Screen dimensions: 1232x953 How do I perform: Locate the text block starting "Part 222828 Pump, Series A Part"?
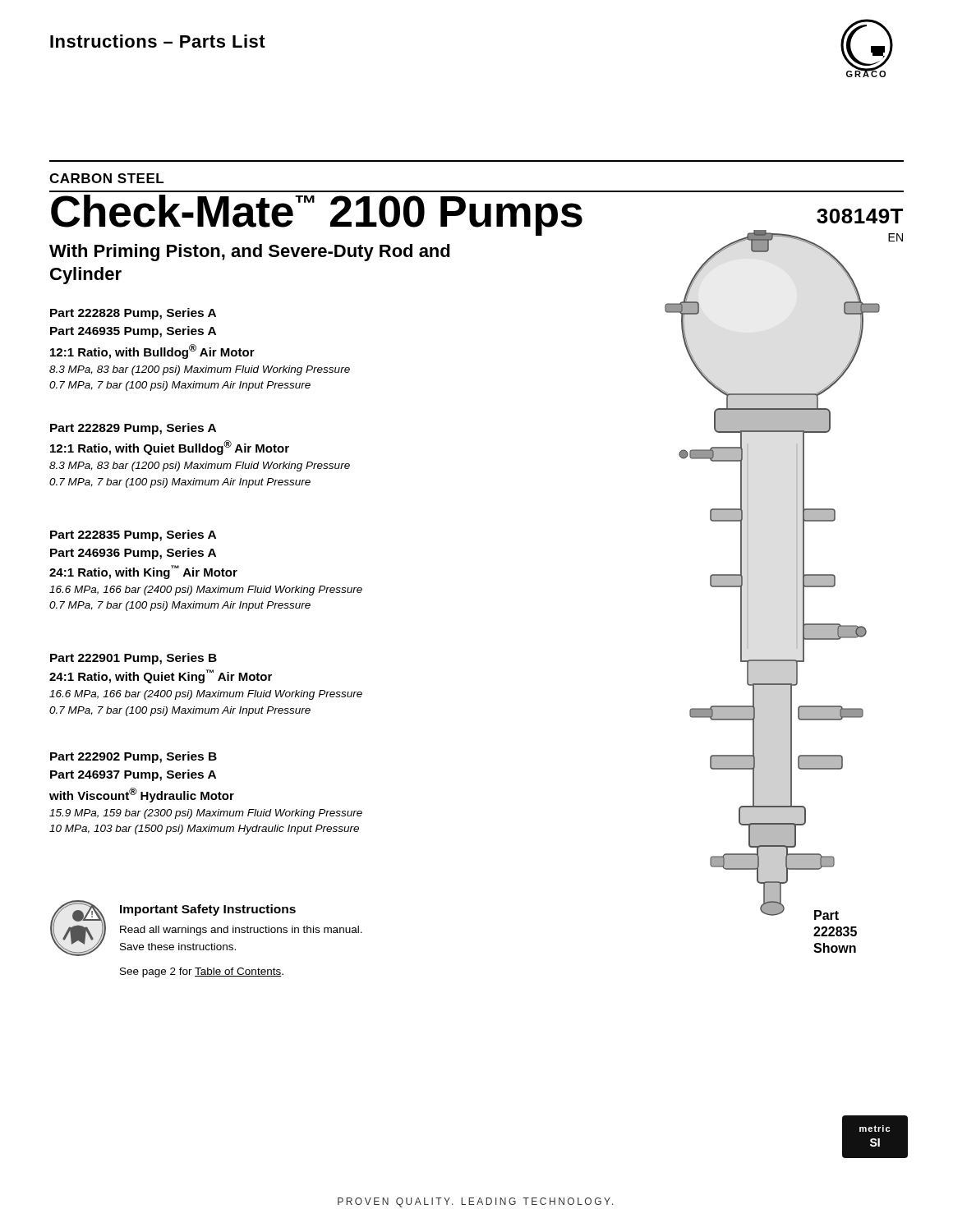pos(133,314)
